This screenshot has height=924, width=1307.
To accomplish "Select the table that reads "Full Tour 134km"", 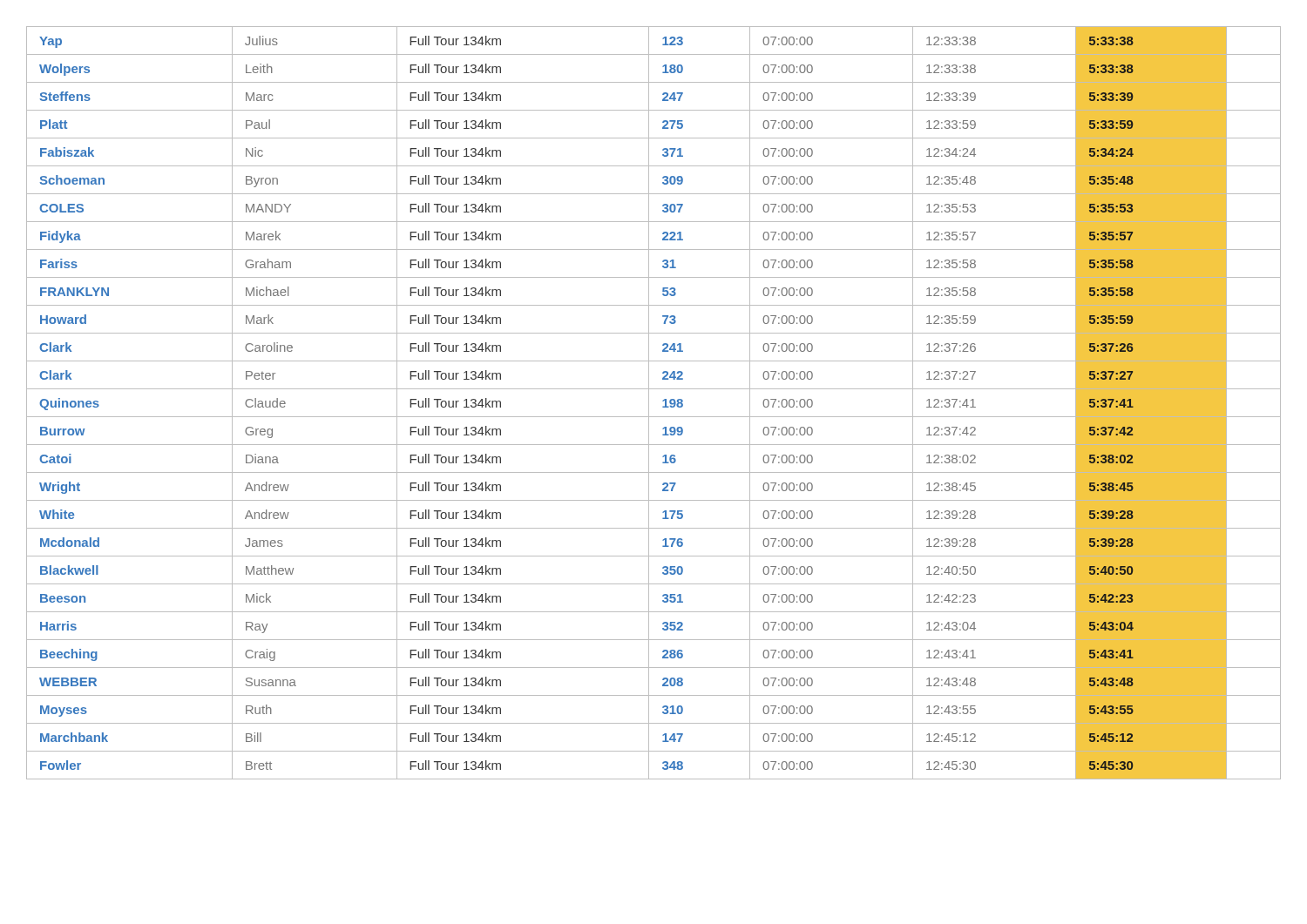I will pyautogui.click(x=654, y=403).
